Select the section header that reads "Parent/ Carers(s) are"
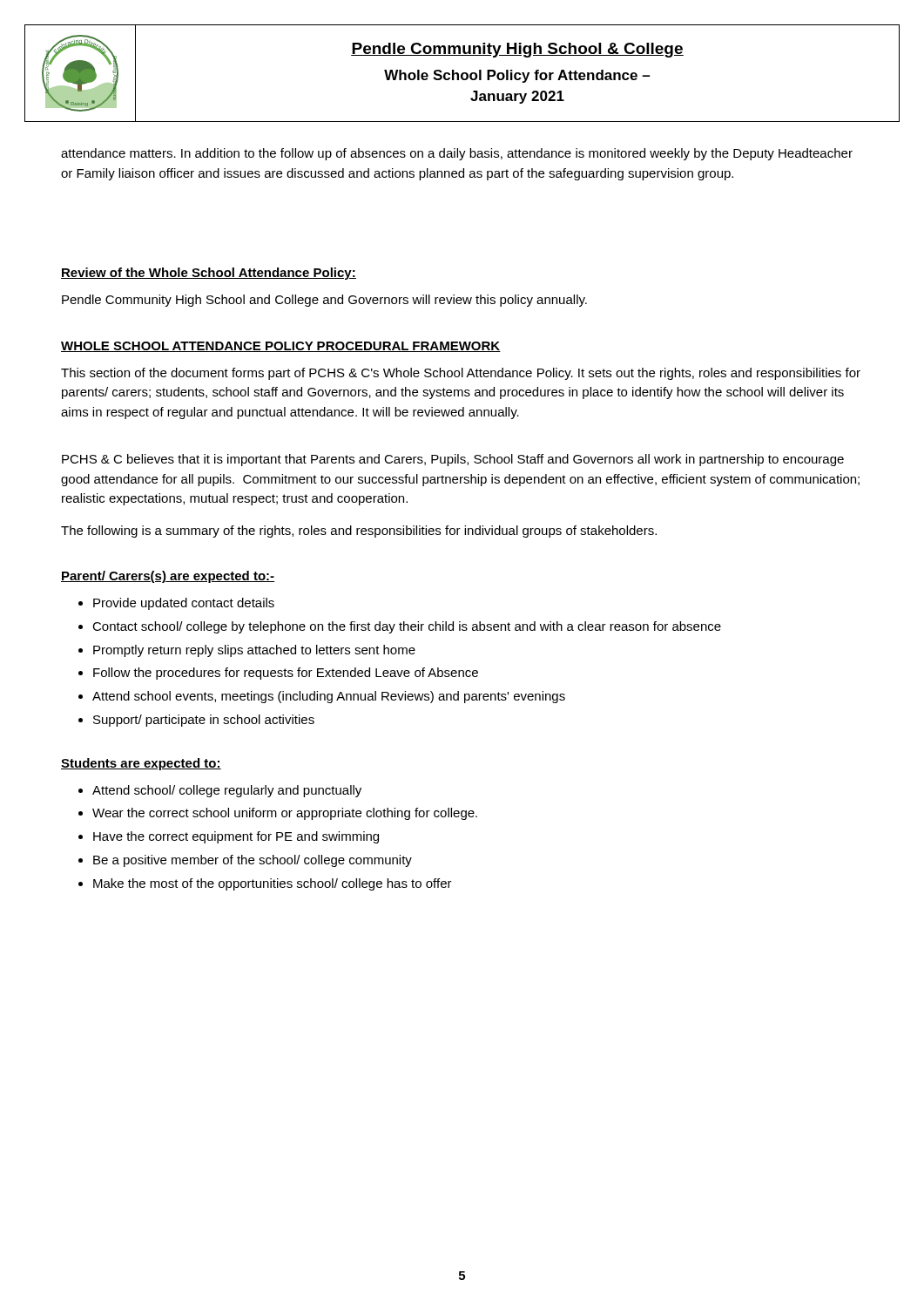 click(x=168, y=576)
